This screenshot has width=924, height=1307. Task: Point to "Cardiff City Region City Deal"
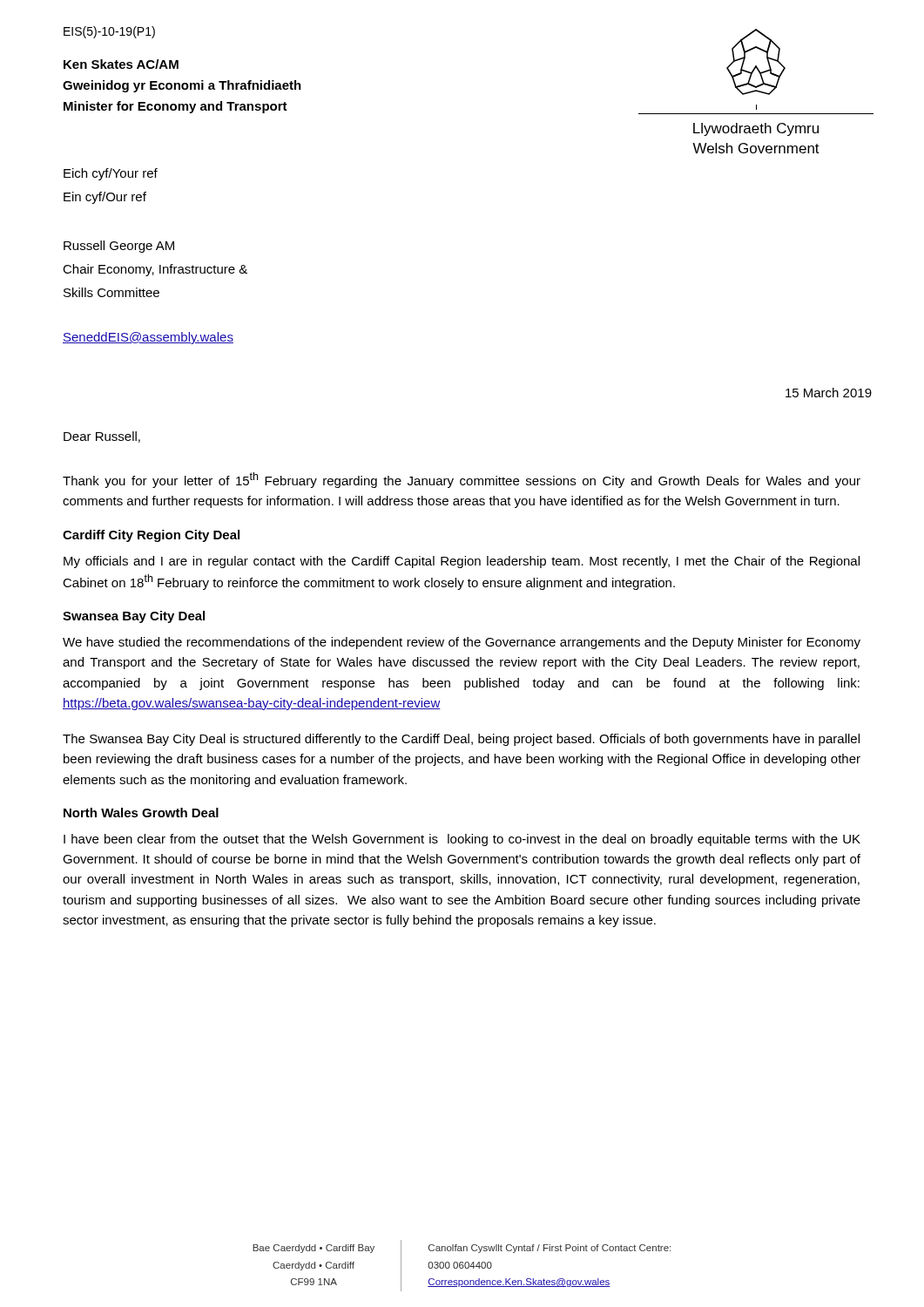[152, 534]
